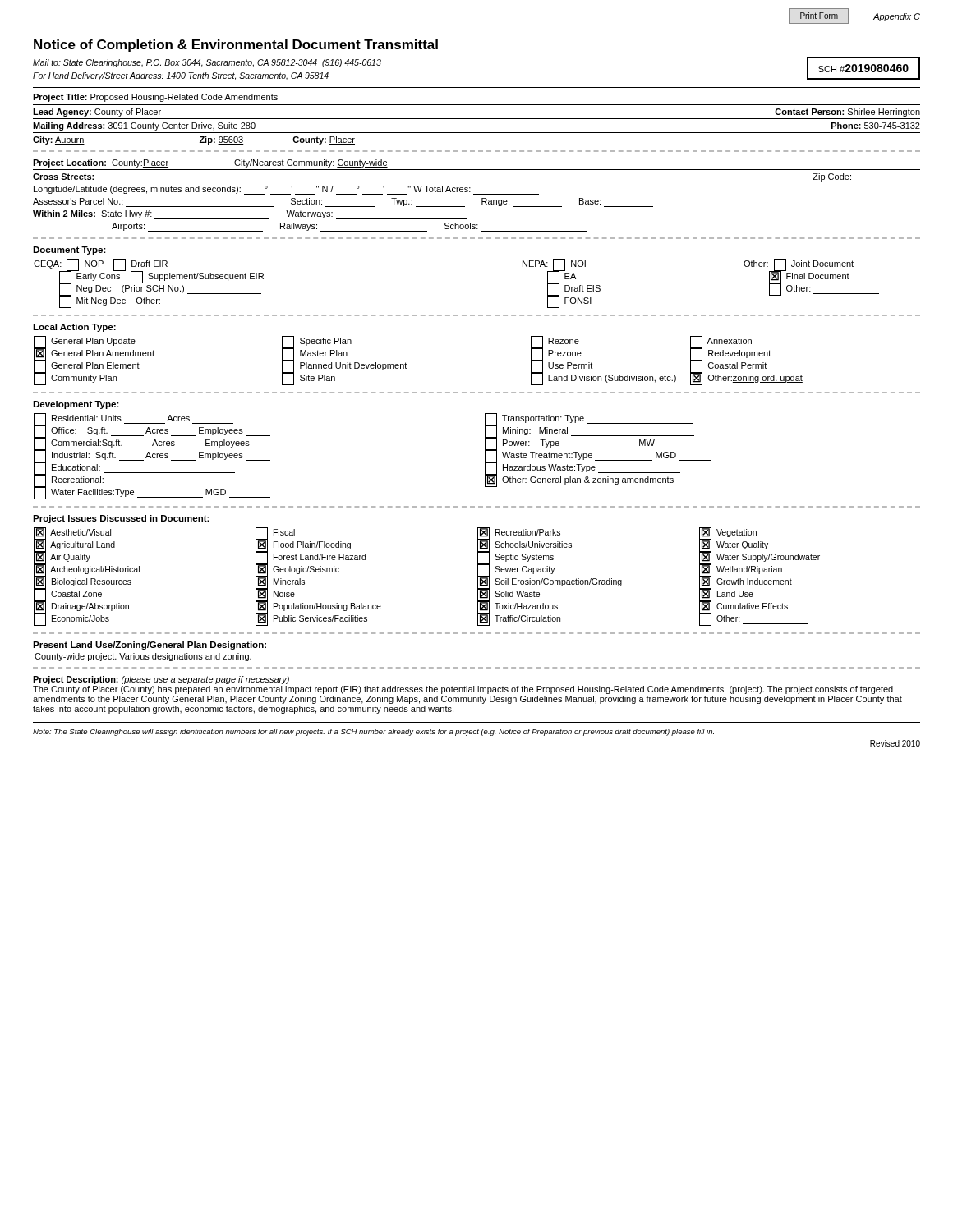This screenshot has width=953, height=1232.
Task: Where is the passage that starts "Mail to: State Clearinghouse, P.O. Box 3044, Sacramento,"?
Action: point(207,69)
